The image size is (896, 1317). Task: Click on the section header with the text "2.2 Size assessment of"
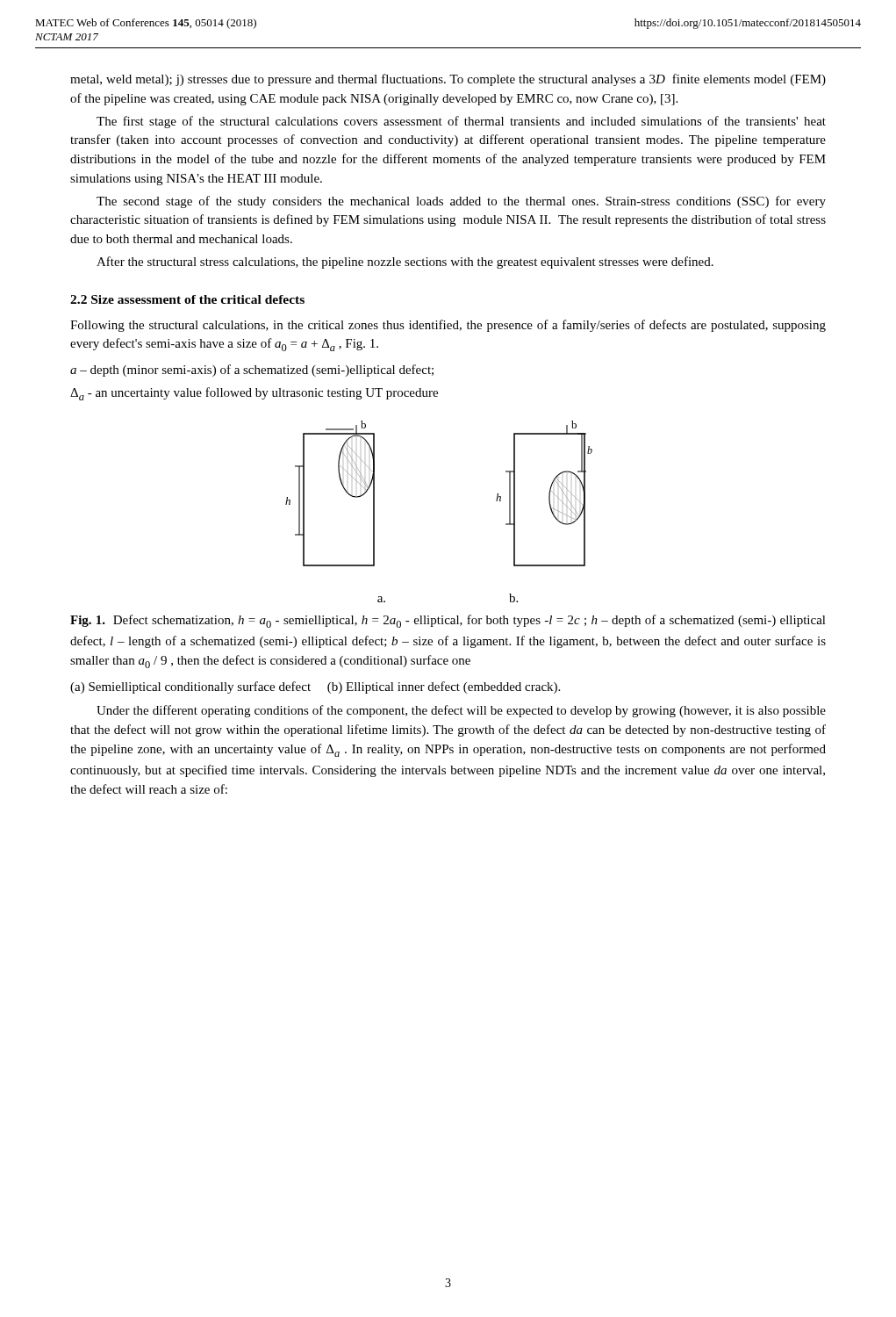(188, 298)
